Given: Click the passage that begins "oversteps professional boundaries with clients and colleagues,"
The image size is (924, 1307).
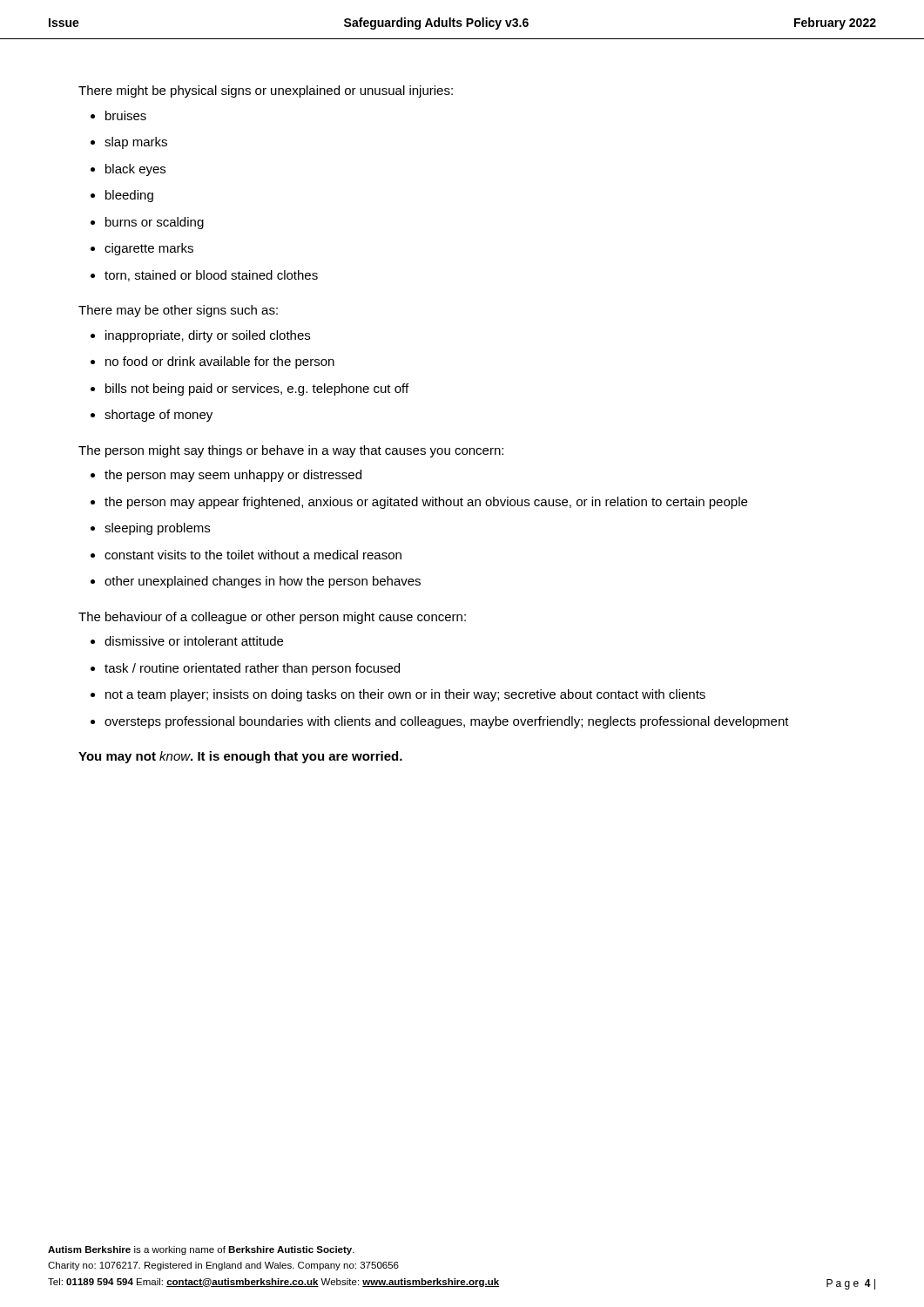Looking at the screenshot, I should [475, 721].
